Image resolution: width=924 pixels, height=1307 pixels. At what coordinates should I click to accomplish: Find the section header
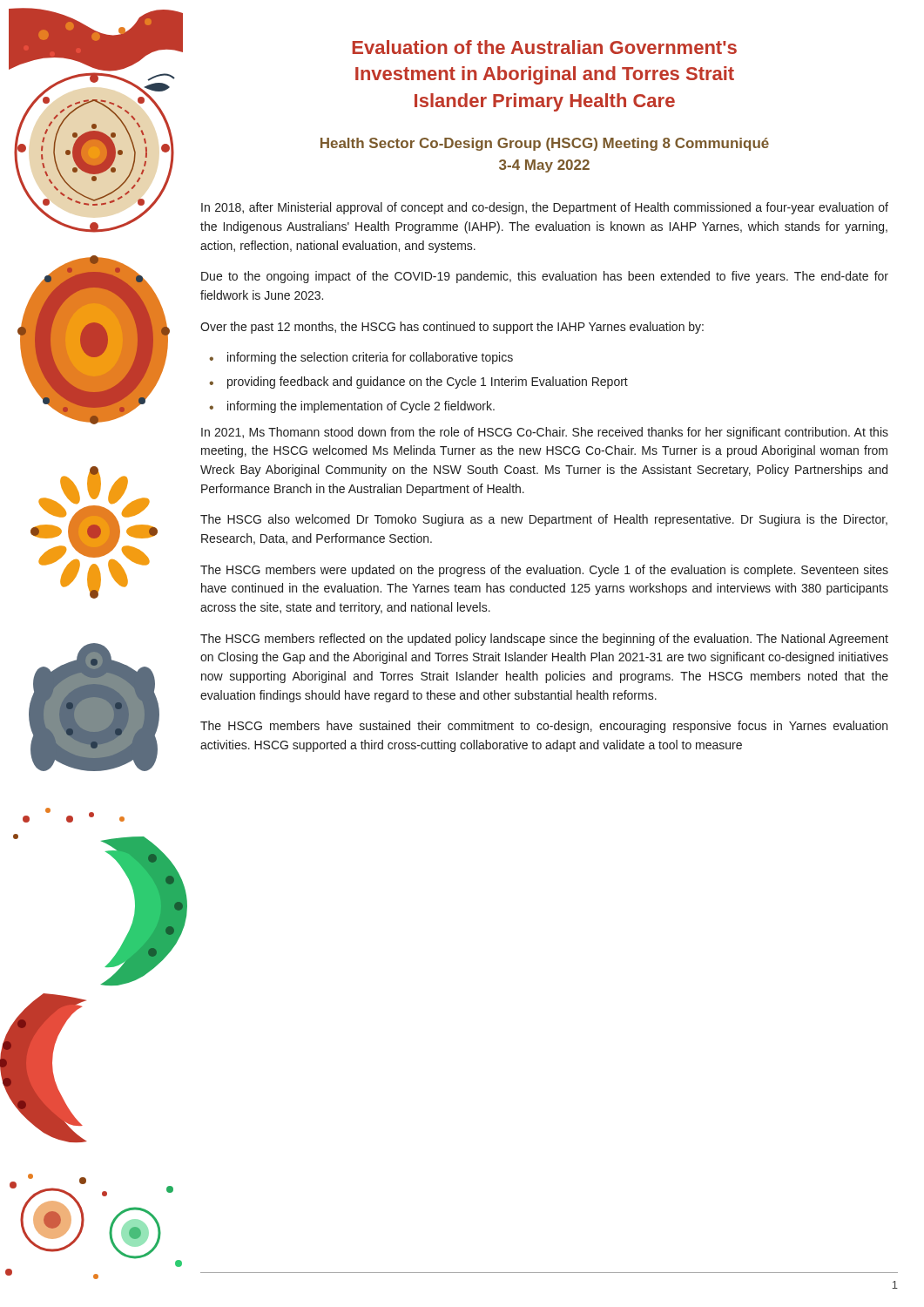click(x=544, y=154)
